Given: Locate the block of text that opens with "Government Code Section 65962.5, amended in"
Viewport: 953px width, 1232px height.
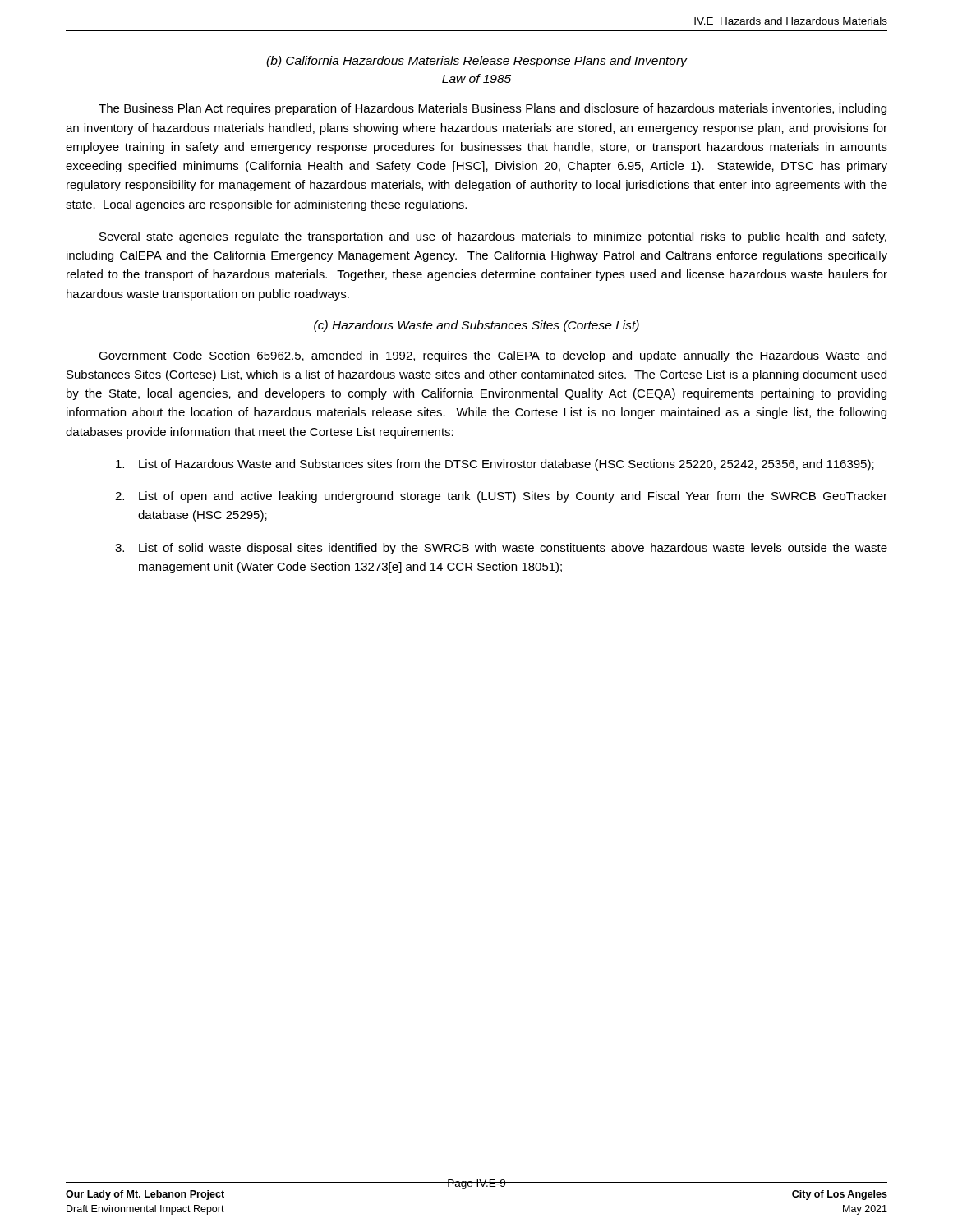Looking at the screenshot, I should pos(476,393).
